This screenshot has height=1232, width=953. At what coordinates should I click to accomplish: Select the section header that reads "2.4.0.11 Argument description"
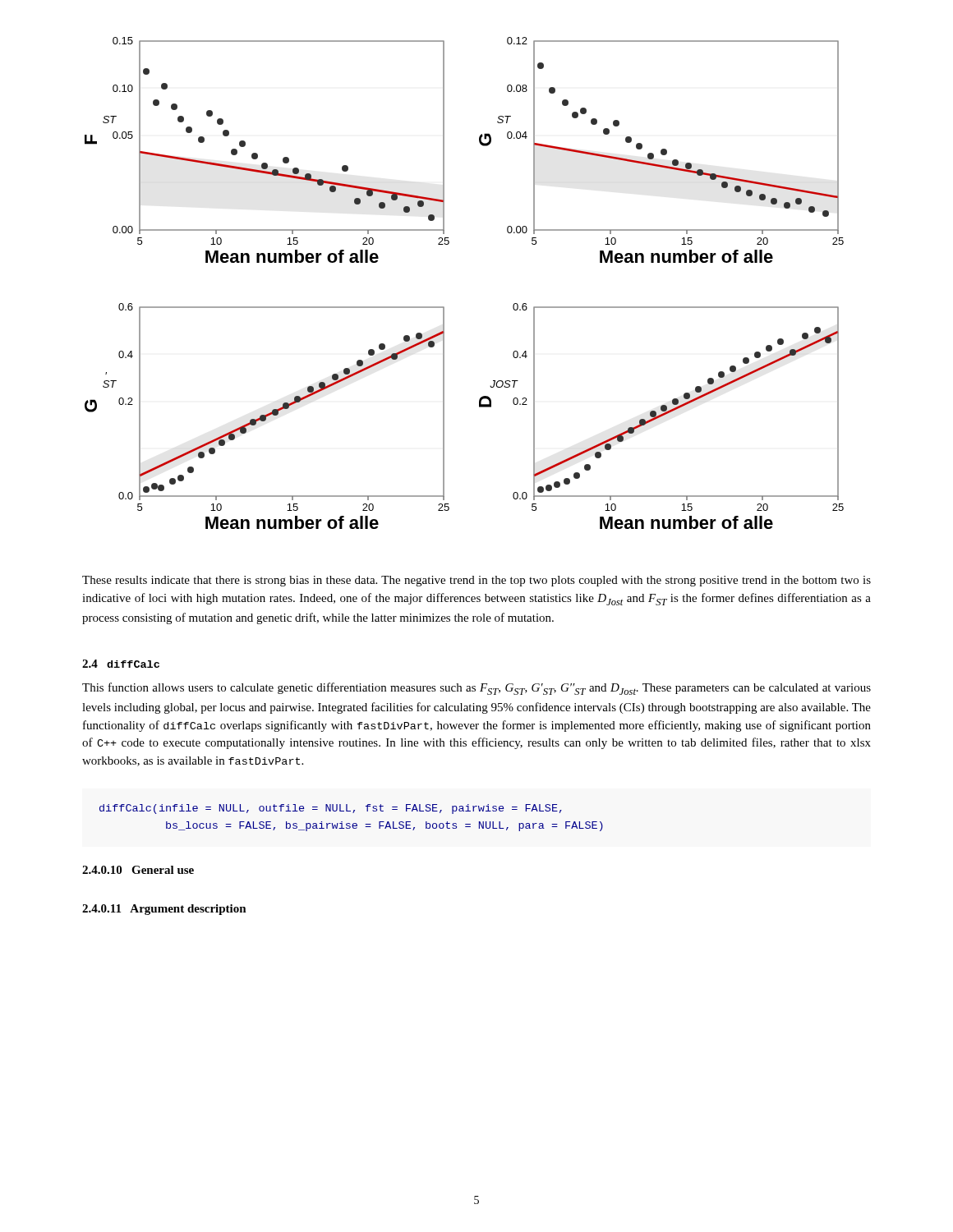coord(164,908)
